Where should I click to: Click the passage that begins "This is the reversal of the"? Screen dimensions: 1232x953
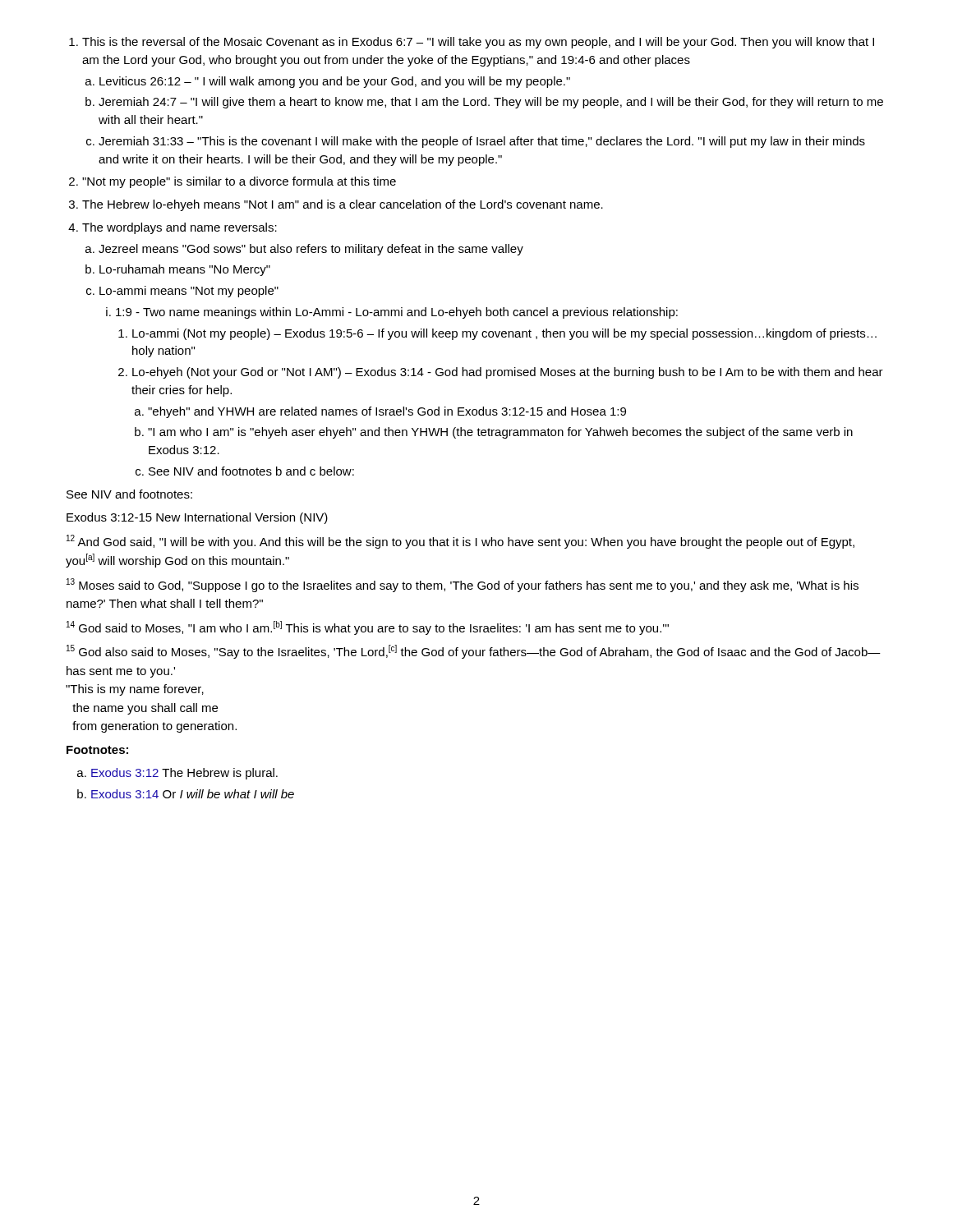(x=485, y=101)
